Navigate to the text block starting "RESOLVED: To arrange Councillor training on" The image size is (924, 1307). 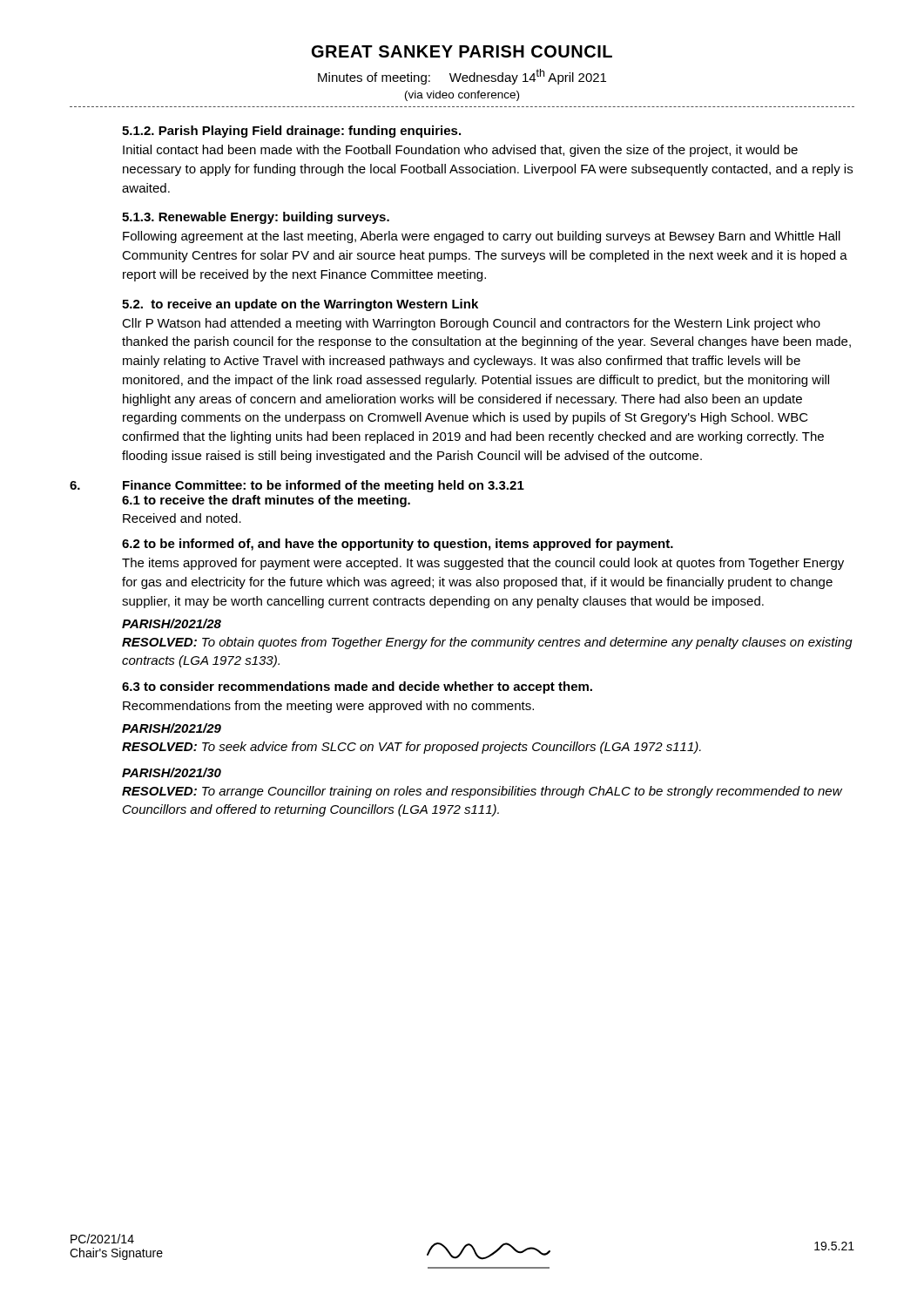click(482, 800)
